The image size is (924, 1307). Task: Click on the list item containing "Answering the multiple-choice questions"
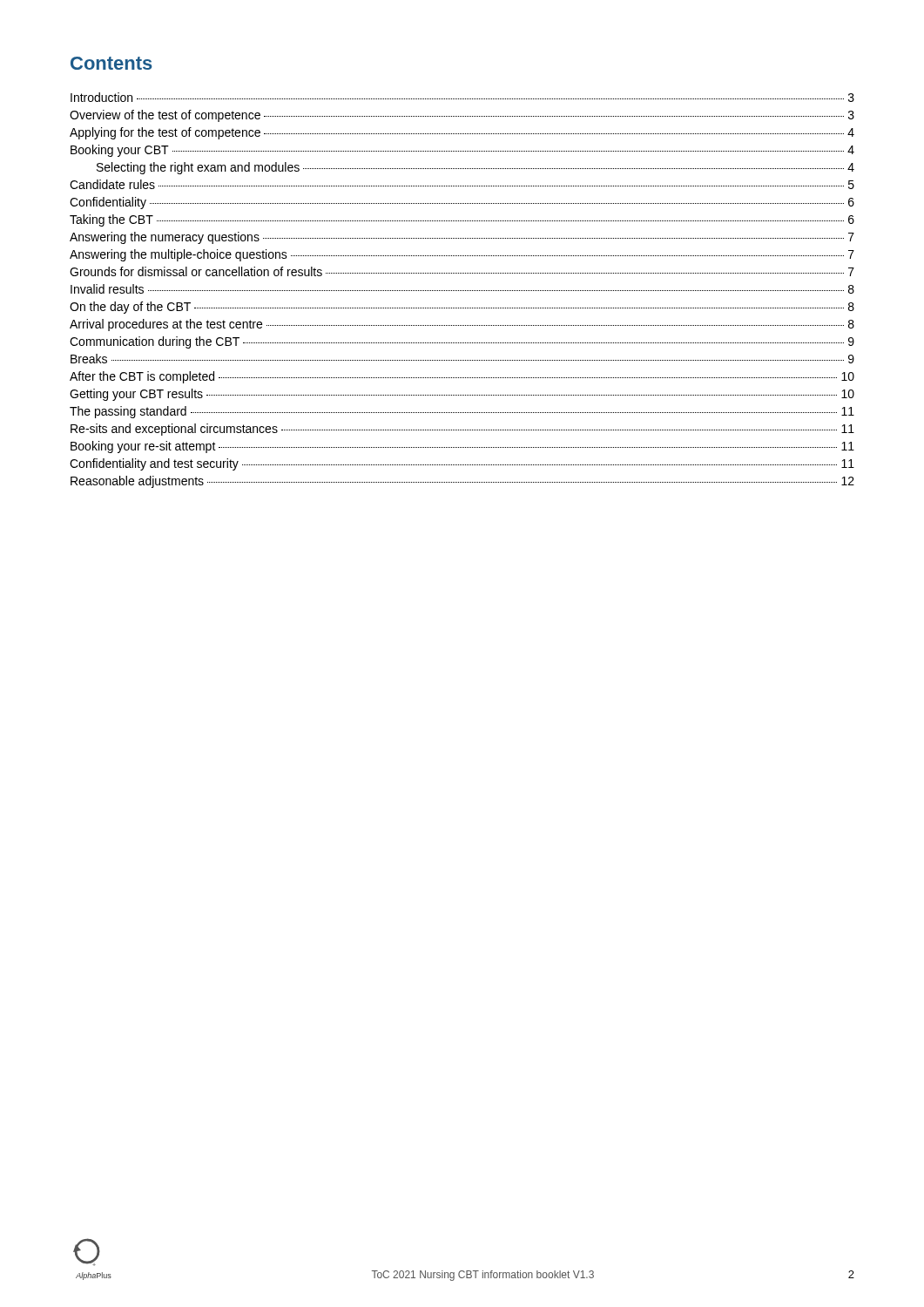pyautogui.click(x=462, y=254)
